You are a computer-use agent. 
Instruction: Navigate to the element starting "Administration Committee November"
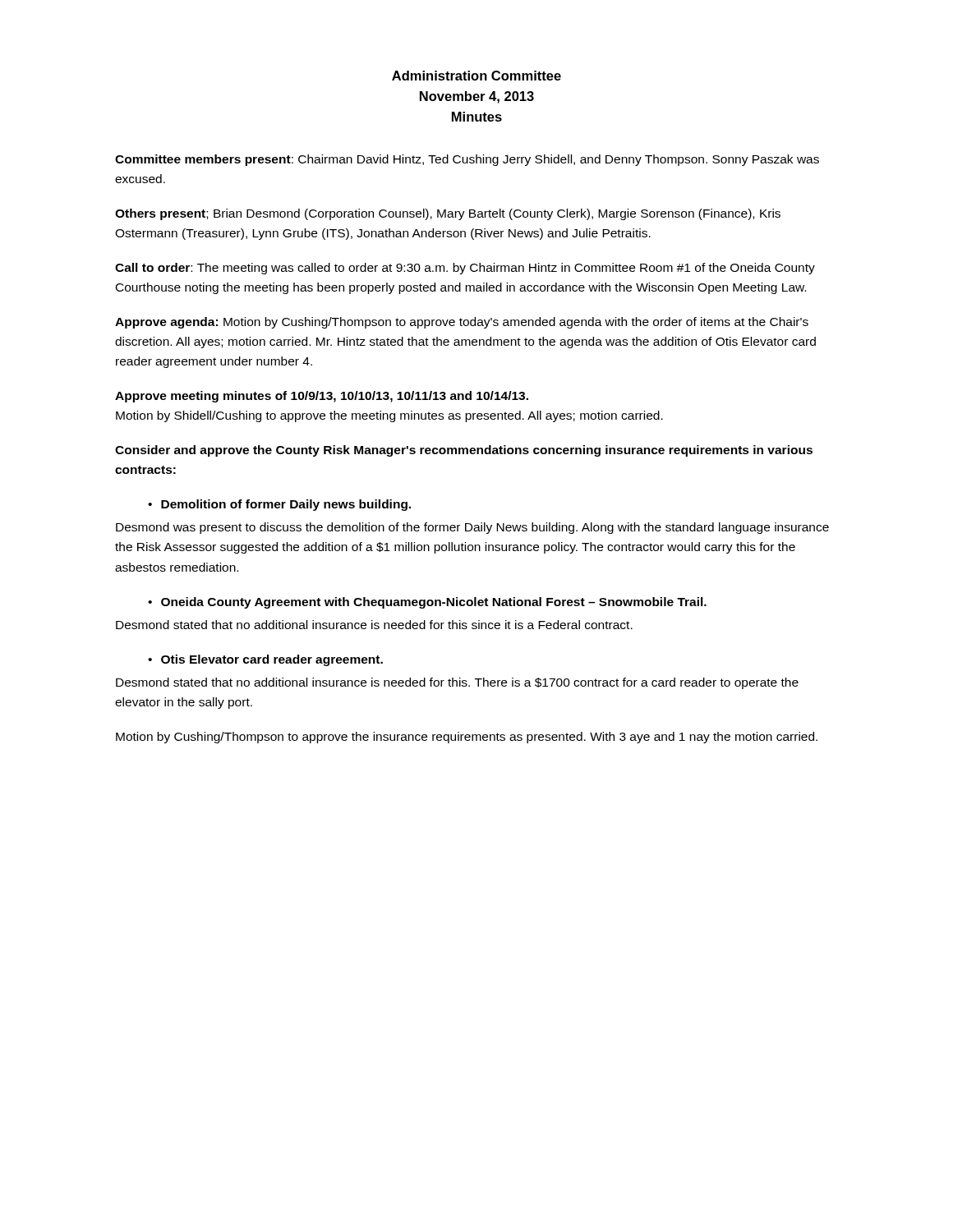pos(476,96)
